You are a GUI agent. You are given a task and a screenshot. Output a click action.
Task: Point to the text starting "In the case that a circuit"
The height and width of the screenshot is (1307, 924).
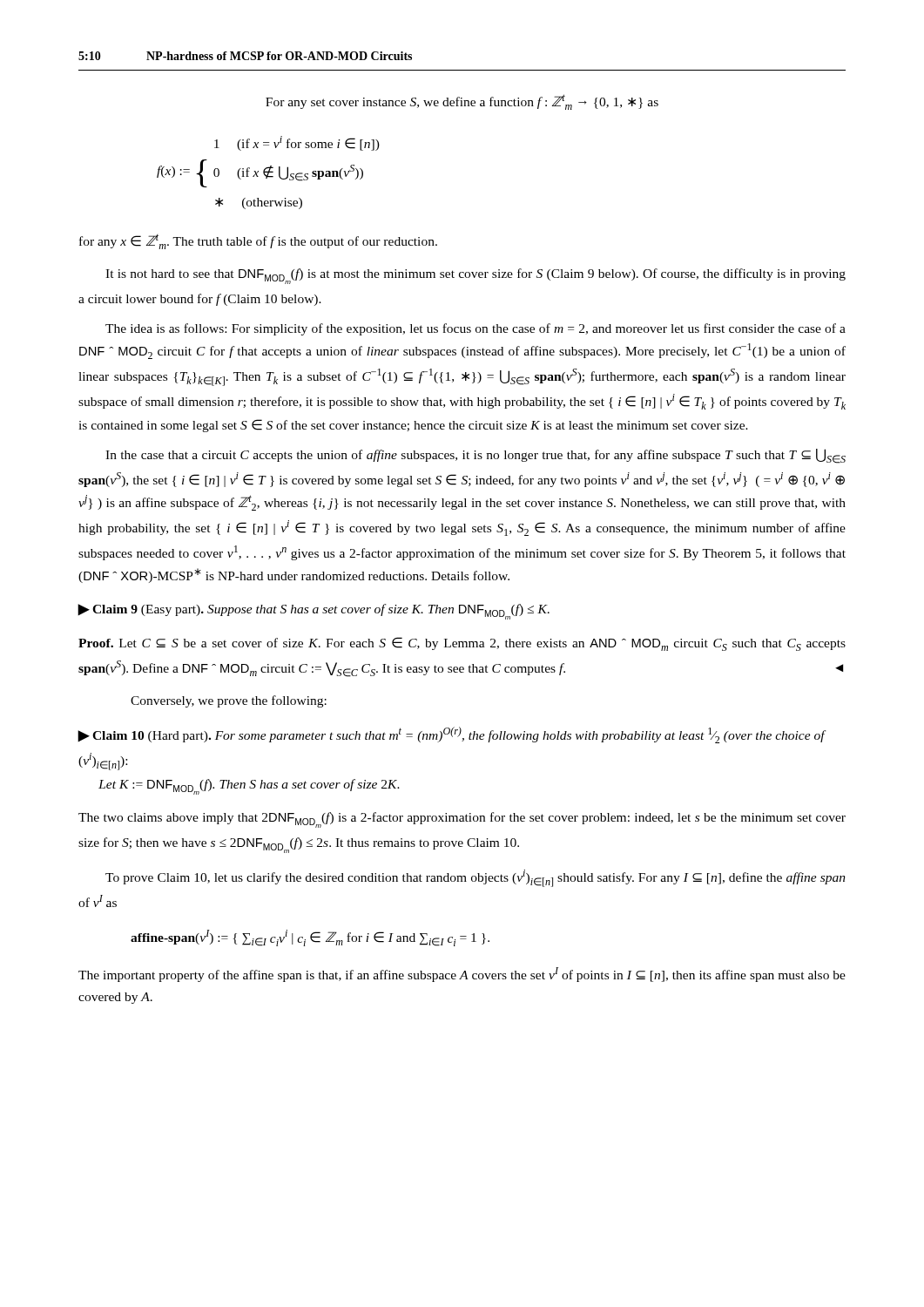pos(462,515)
